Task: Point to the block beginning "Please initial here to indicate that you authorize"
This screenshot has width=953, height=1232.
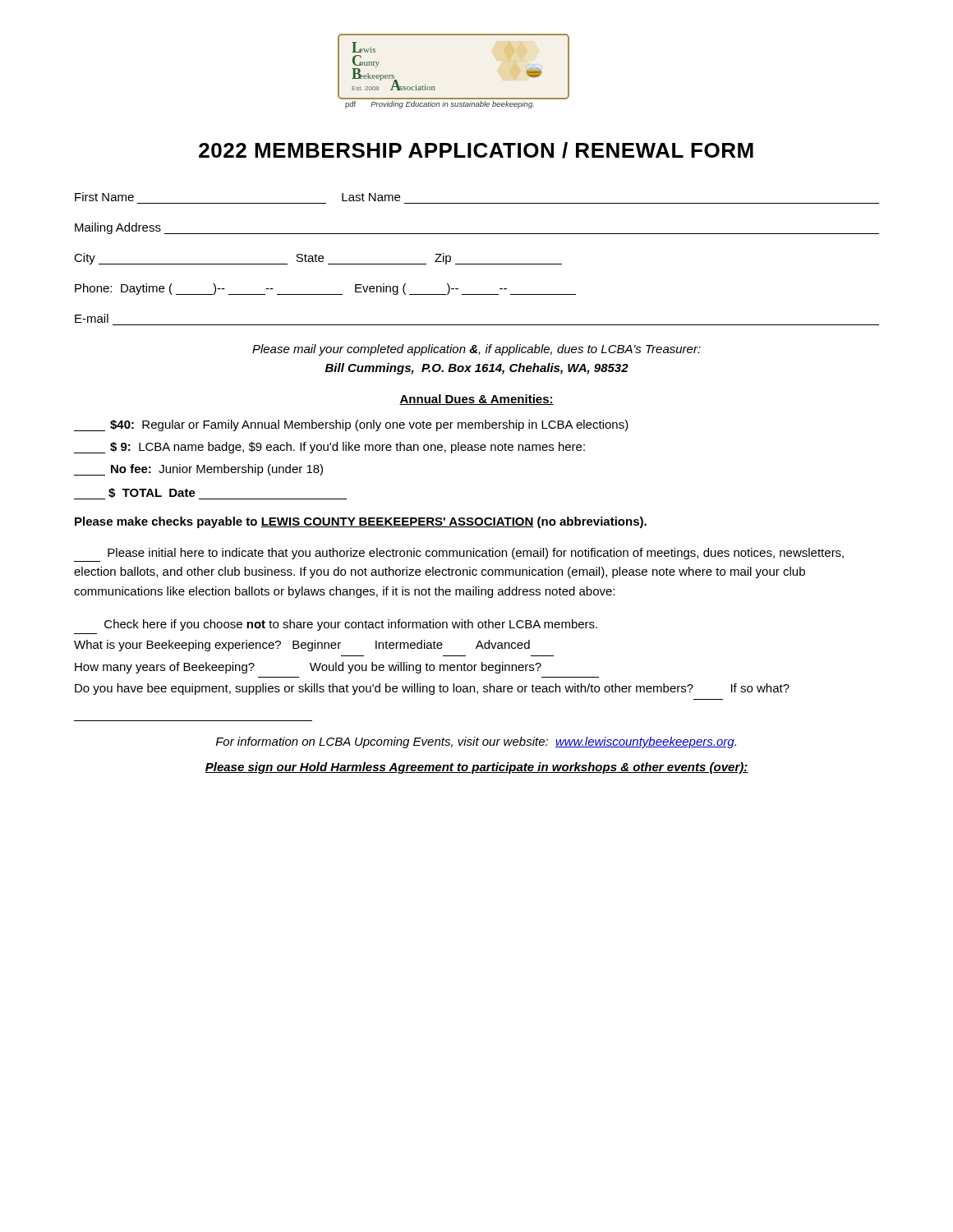Action: [459, 571]
